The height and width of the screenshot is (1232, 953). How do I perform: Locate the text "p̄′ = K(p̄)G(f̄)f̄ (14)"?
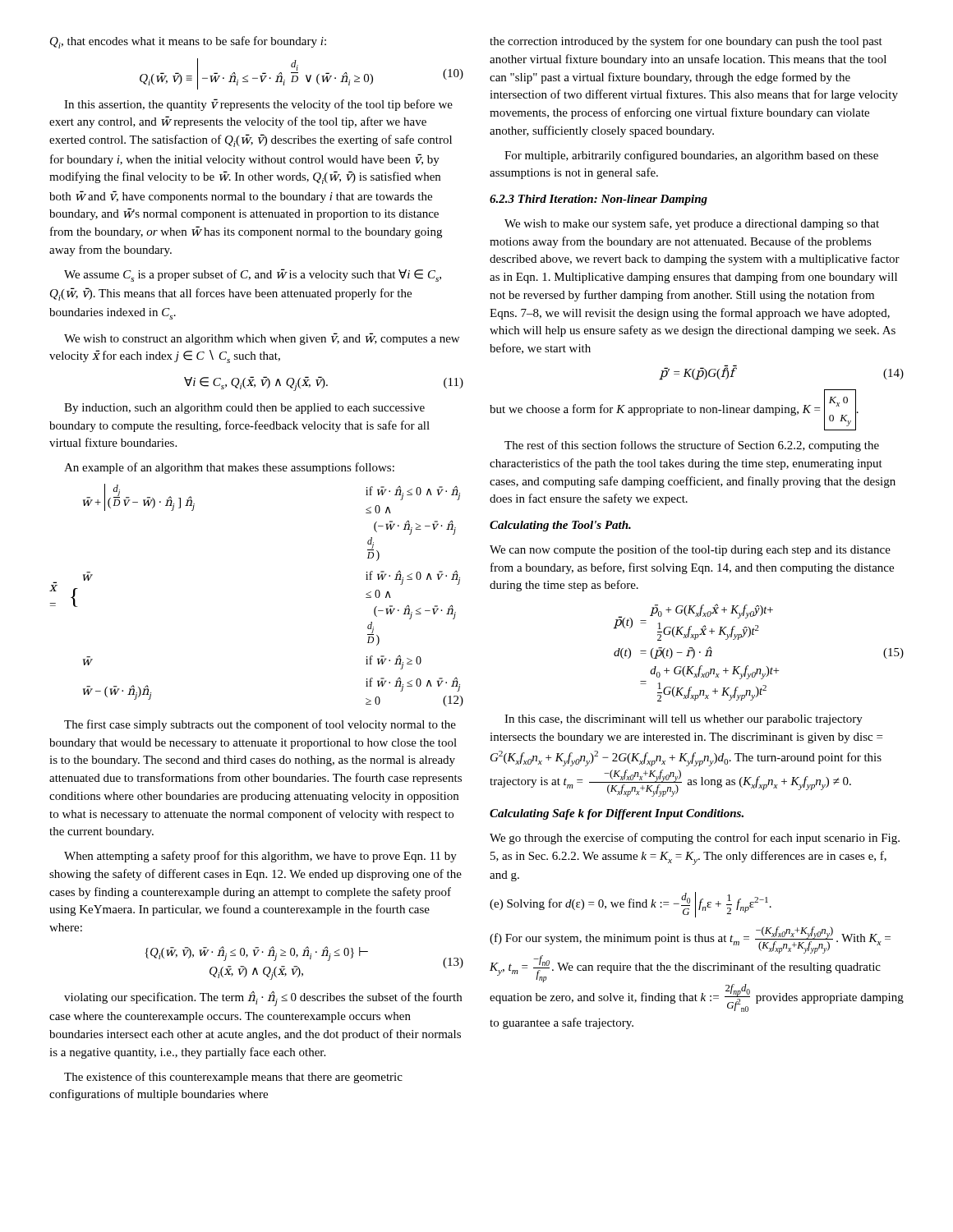pos(694,371)
